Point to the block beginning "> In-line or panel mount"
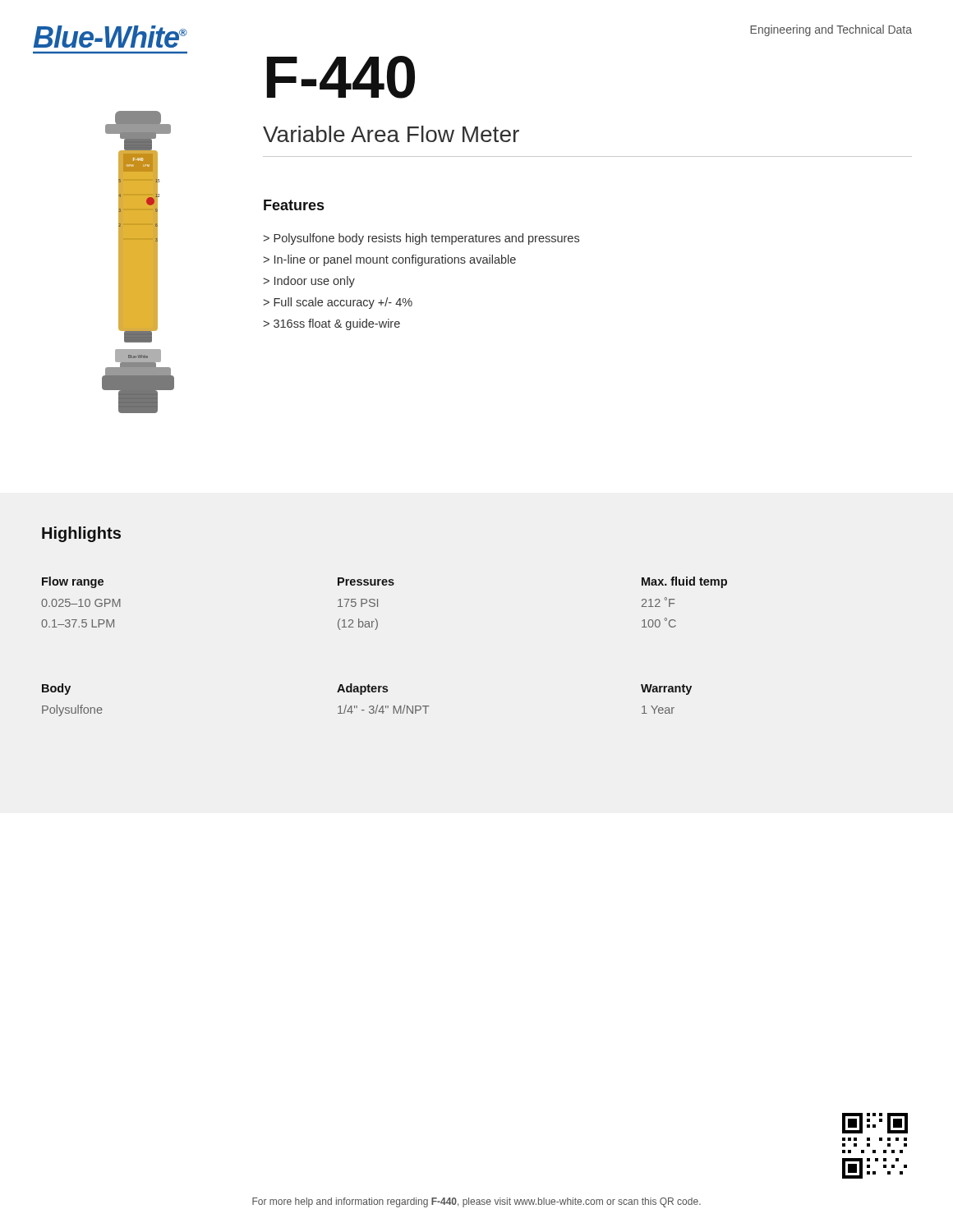Screen dimensions: 1232x953 click(x=390, y=260)
